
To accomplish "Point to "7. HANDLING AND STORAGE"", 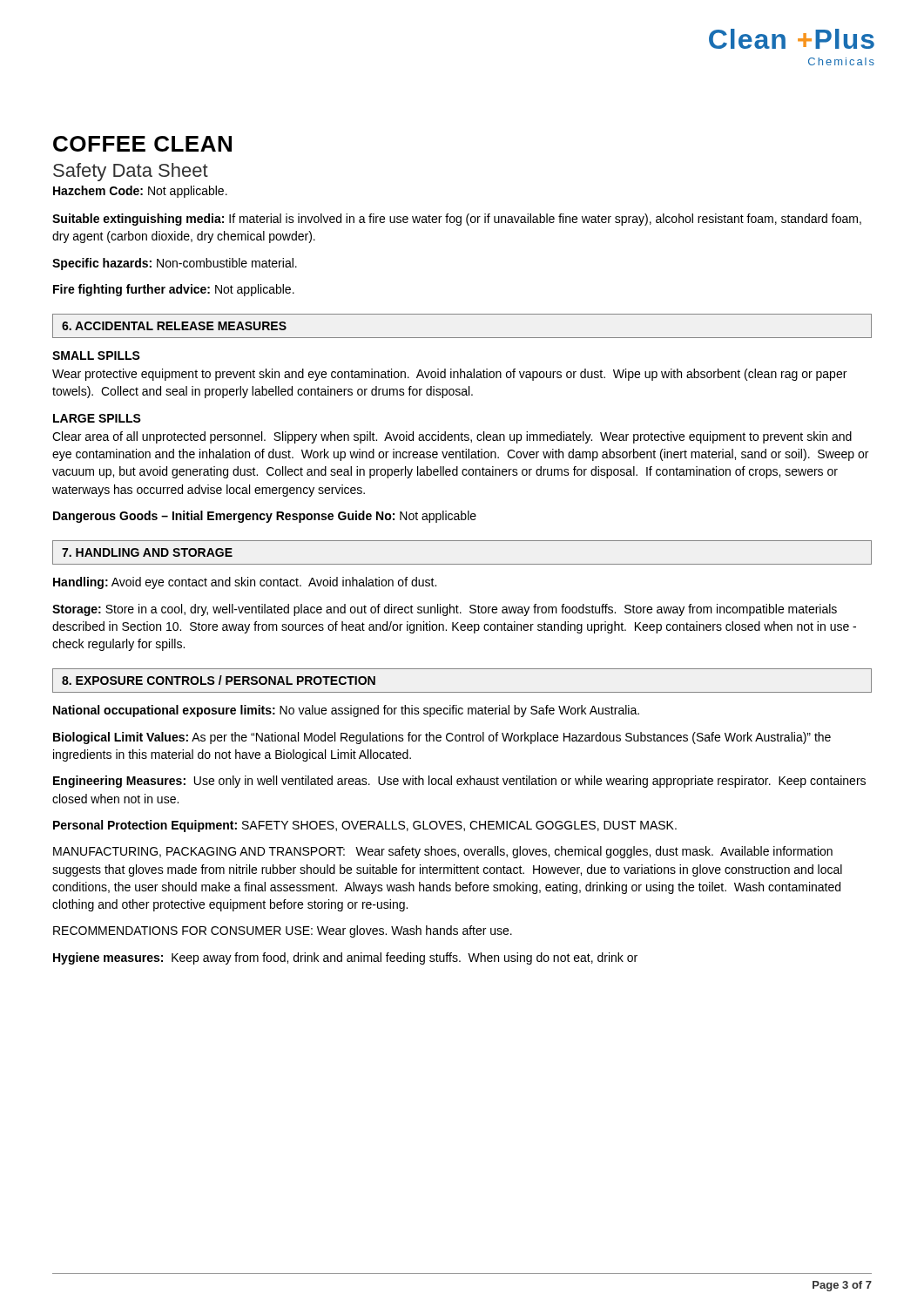I will click(x=147, y=553).
